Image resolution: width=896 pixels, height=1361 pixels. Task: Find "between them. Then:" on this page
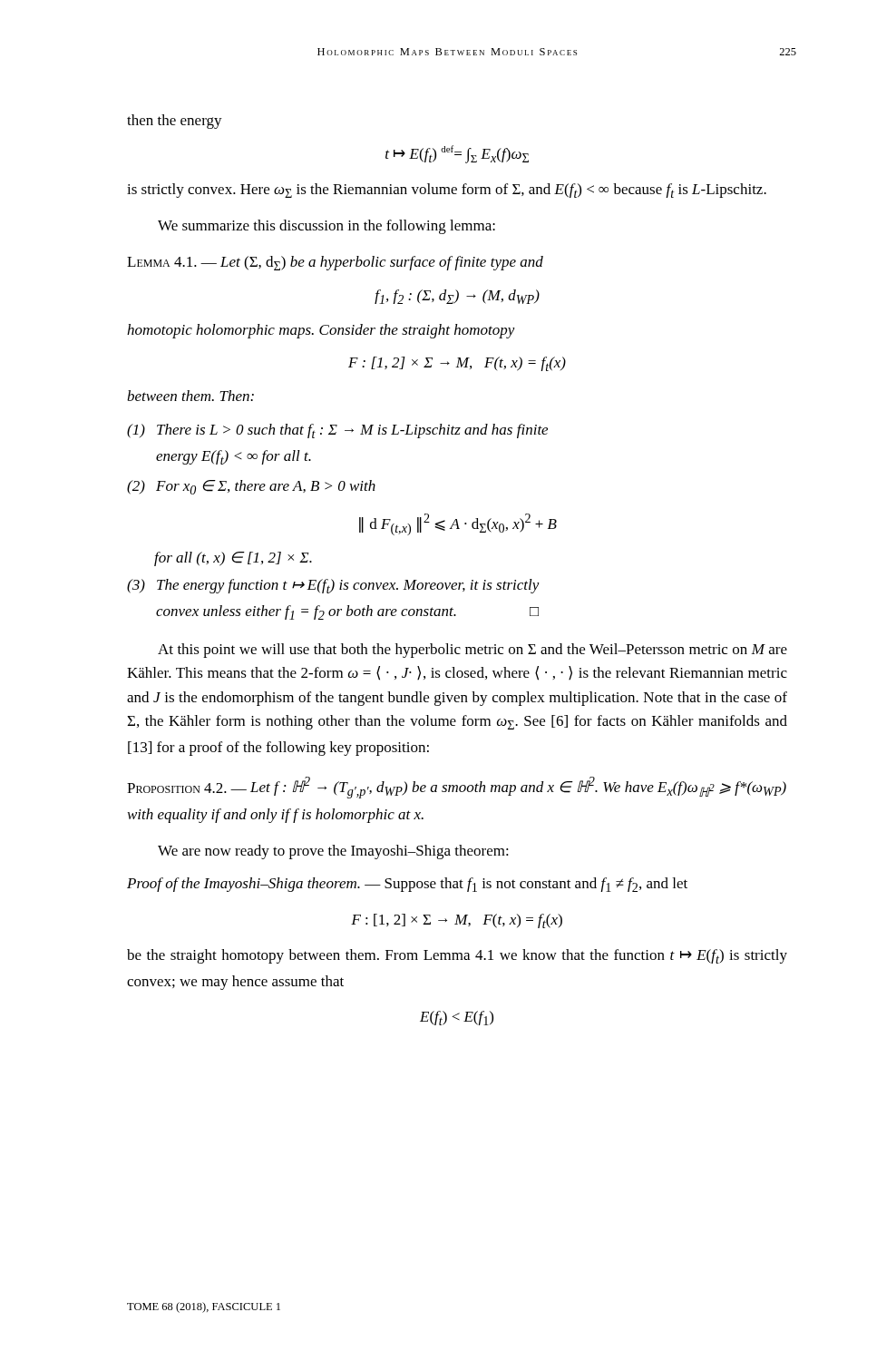[x=190, y=396]
